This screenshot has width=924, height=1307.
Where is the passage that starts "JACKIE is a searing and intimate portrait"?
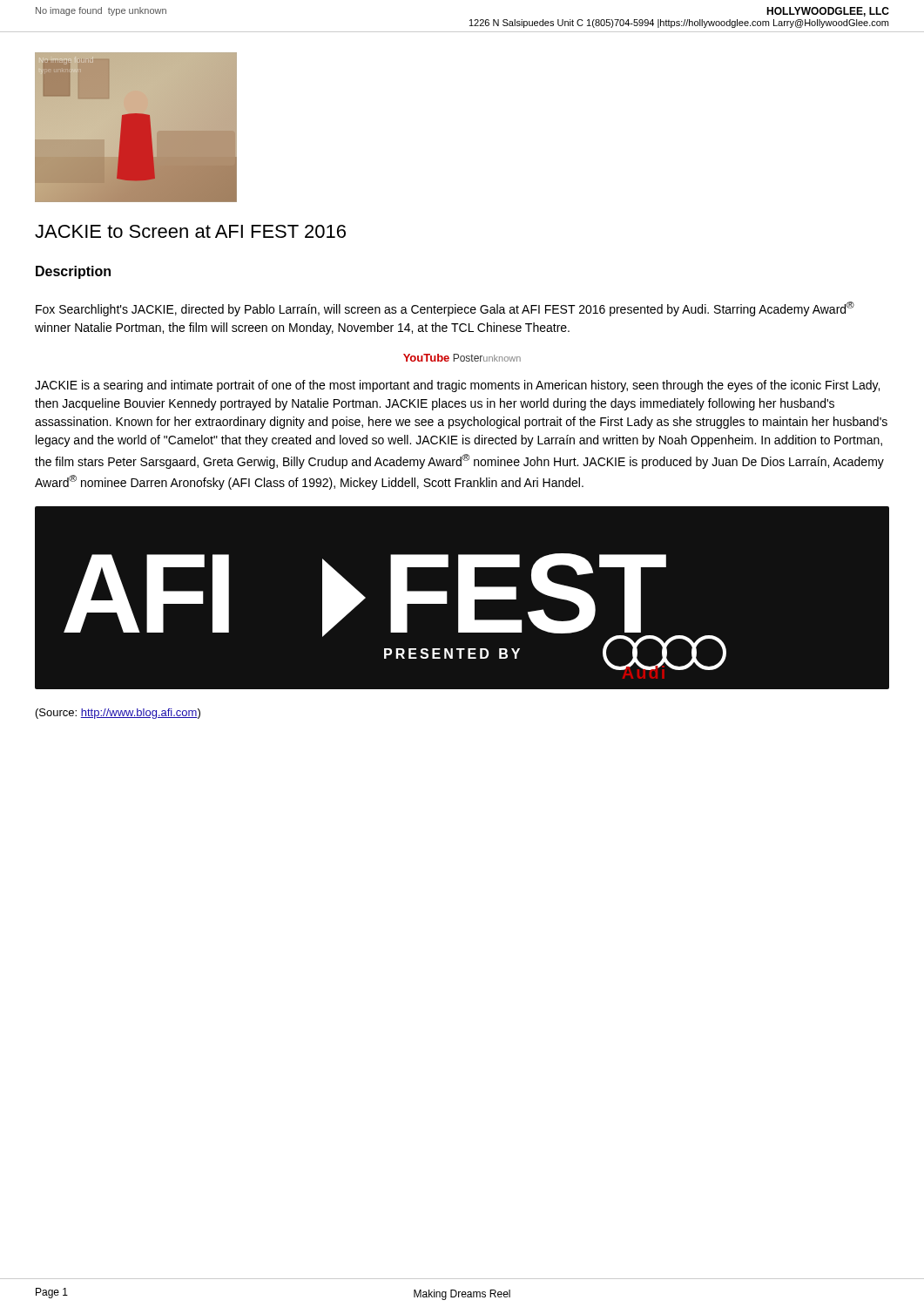point(461,434)
